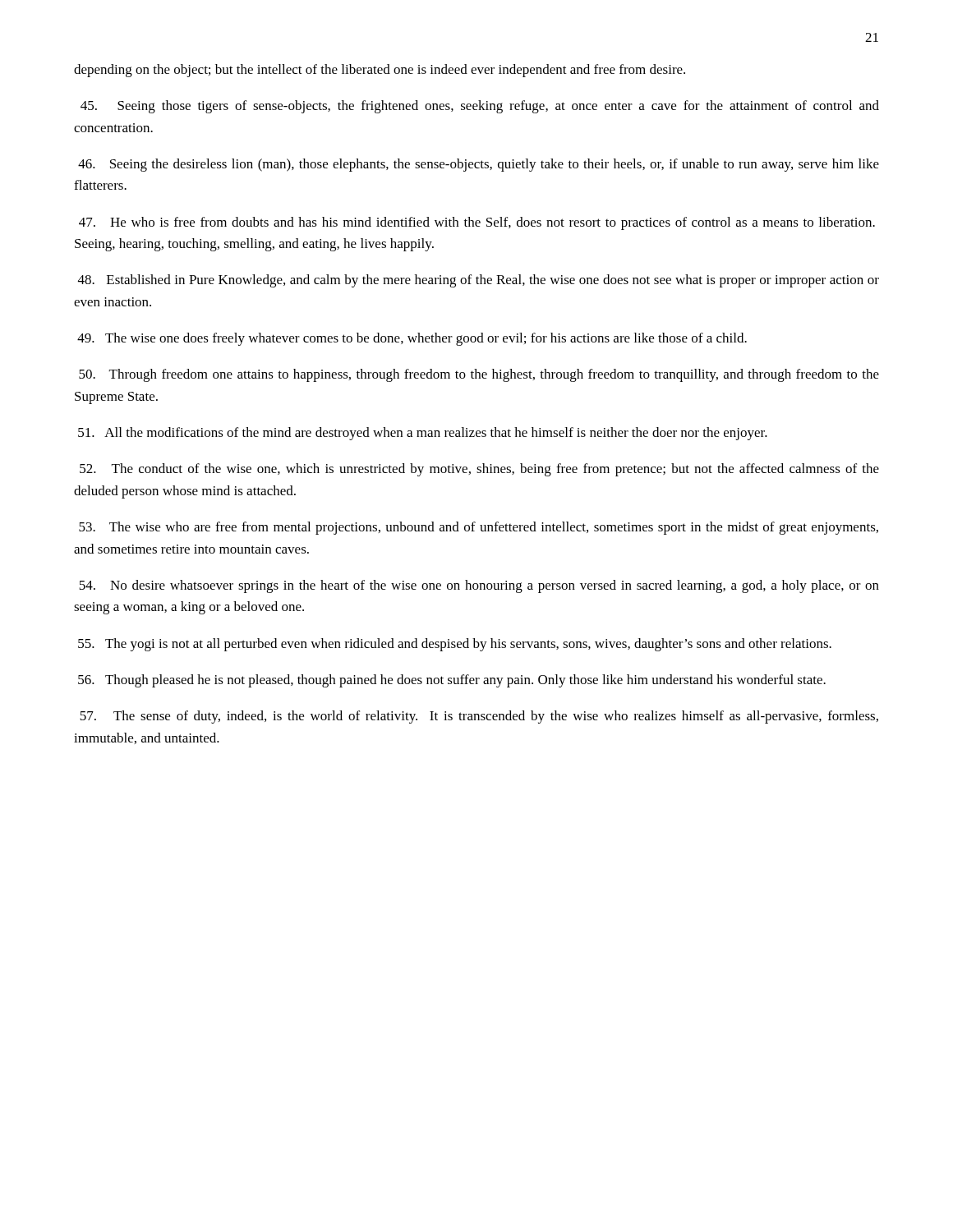Screen dimensions: 1232x953
Task: Locate the block of text that opens with "49. The wise one"
Action: [411, 338]
